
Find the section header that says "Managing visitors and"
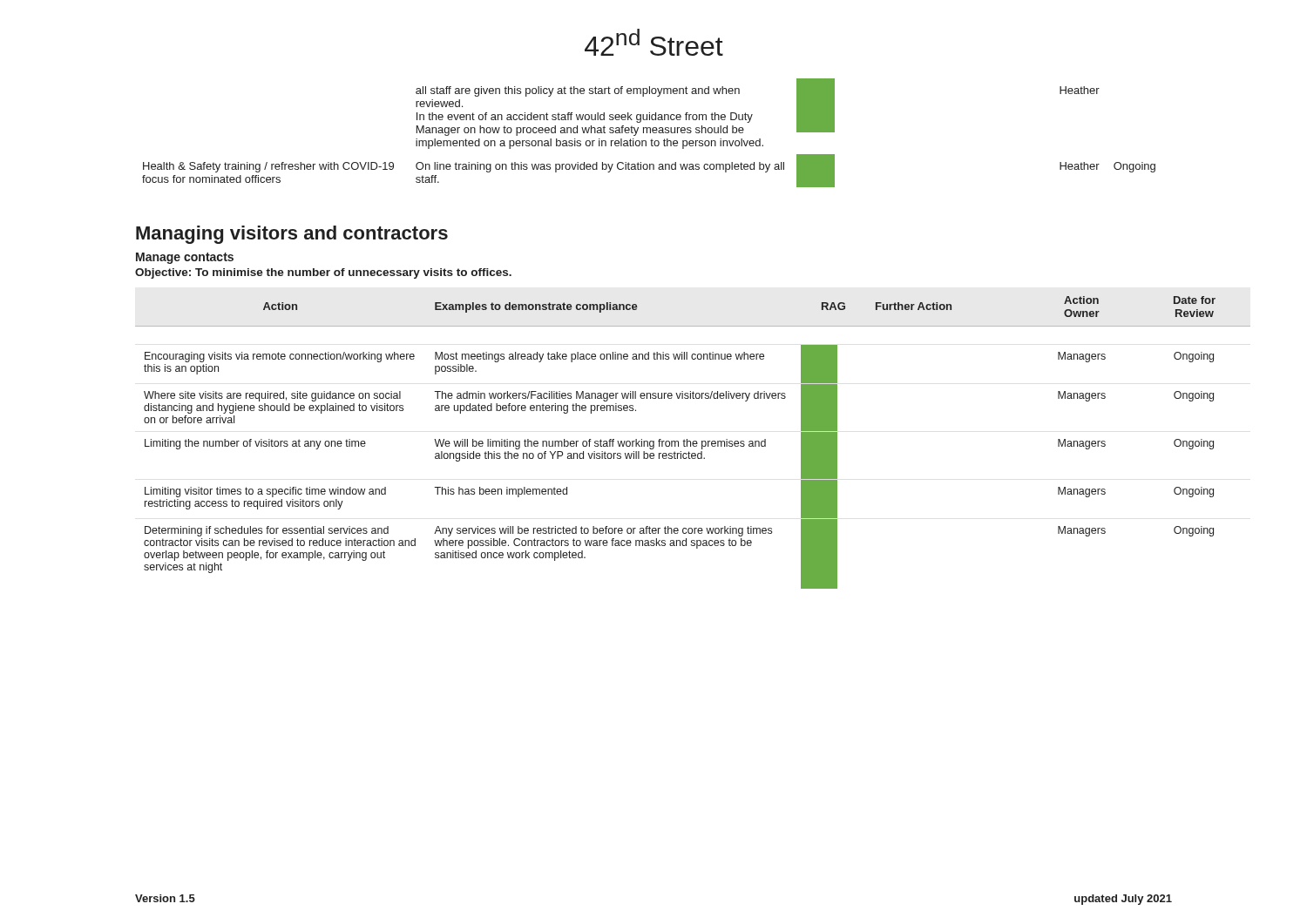pos(292,233)
